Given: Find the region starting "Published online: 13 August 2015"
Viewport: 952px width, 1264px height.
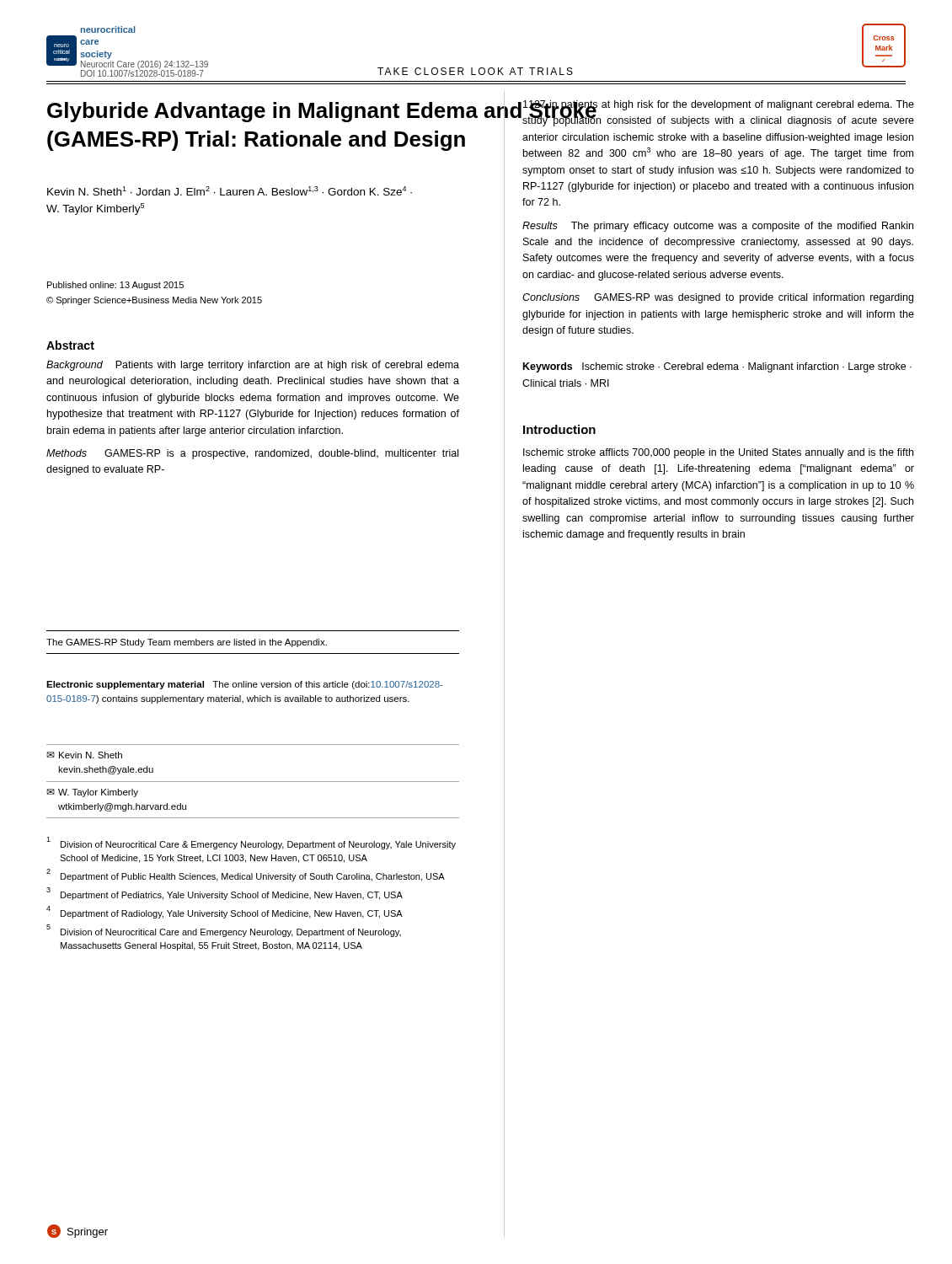Looking at the screenshot, I should pyautogui.click(x=154, y=292).
